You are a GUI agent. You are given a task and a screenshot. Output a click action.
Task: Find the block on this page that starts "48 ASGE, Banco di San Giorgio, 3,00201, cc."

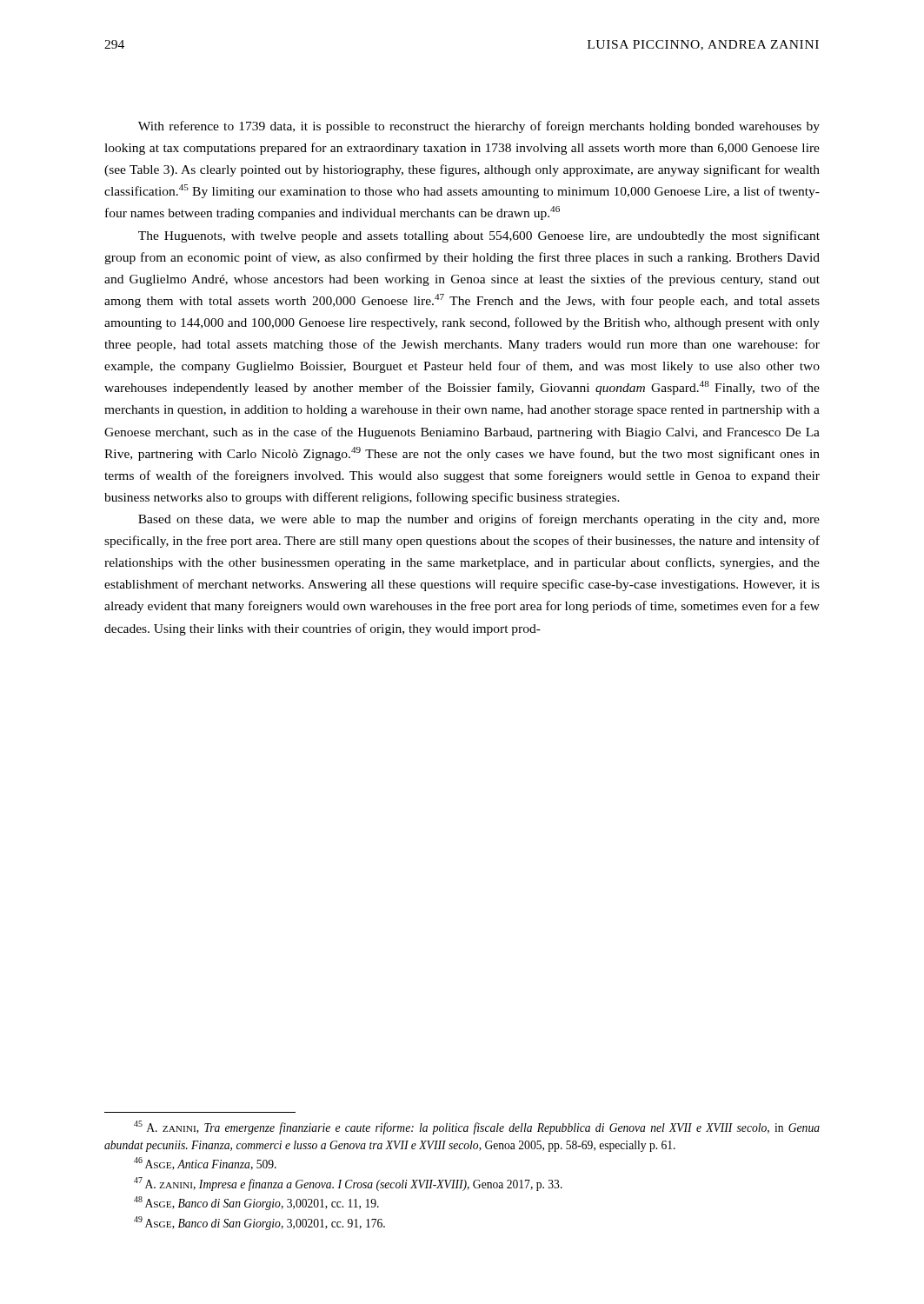(x=257, y=1203)
